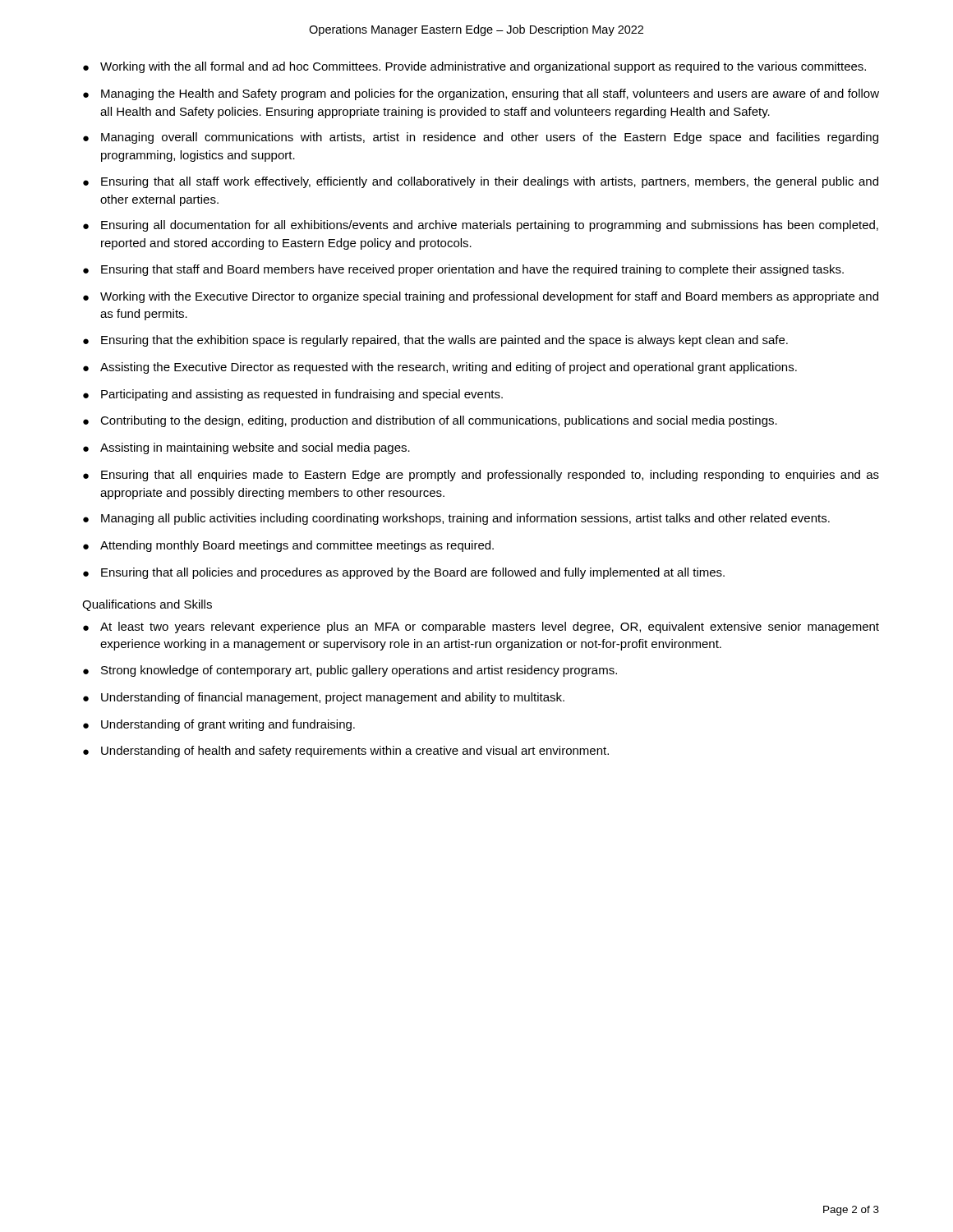Locate the passage starting "● Working with the all formal and ad"
953x1232 pixels.
coord(481,67)
